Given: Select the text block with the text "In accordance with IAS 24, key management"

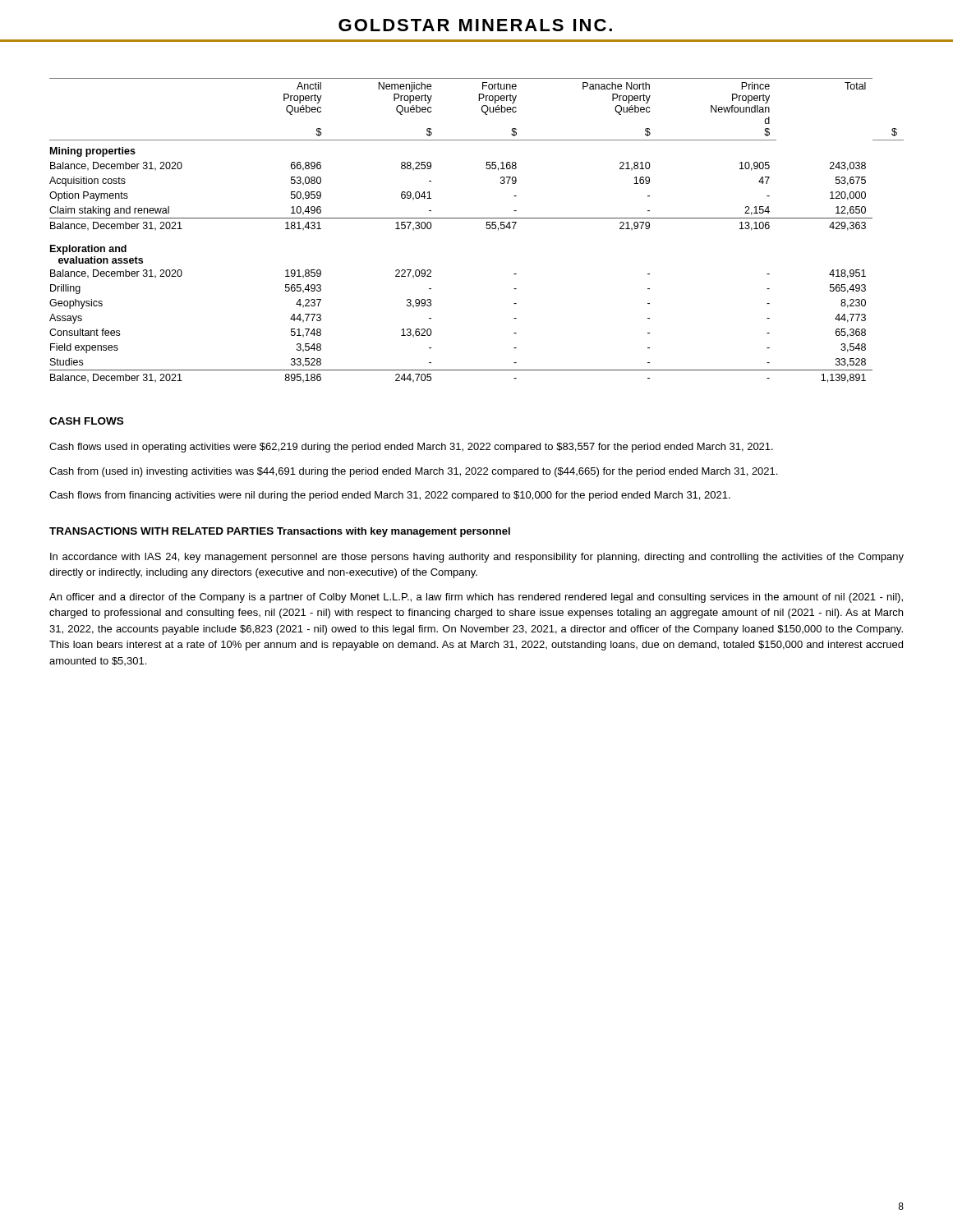Looking at the screenshot, I should 476,564.
